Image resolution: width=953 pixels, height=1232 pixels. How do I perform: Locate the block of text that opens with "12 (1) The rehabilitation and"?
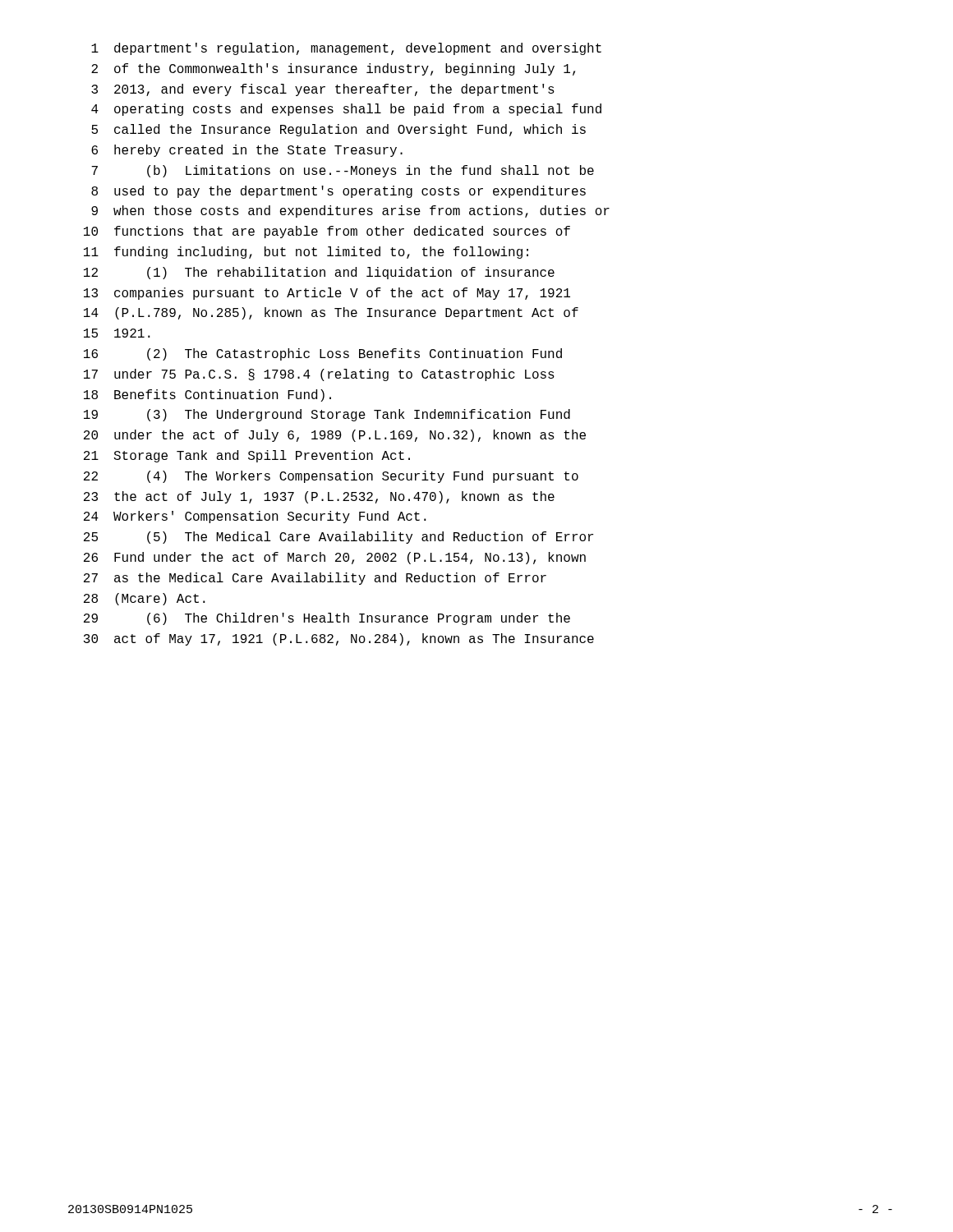tap(481, 274)
